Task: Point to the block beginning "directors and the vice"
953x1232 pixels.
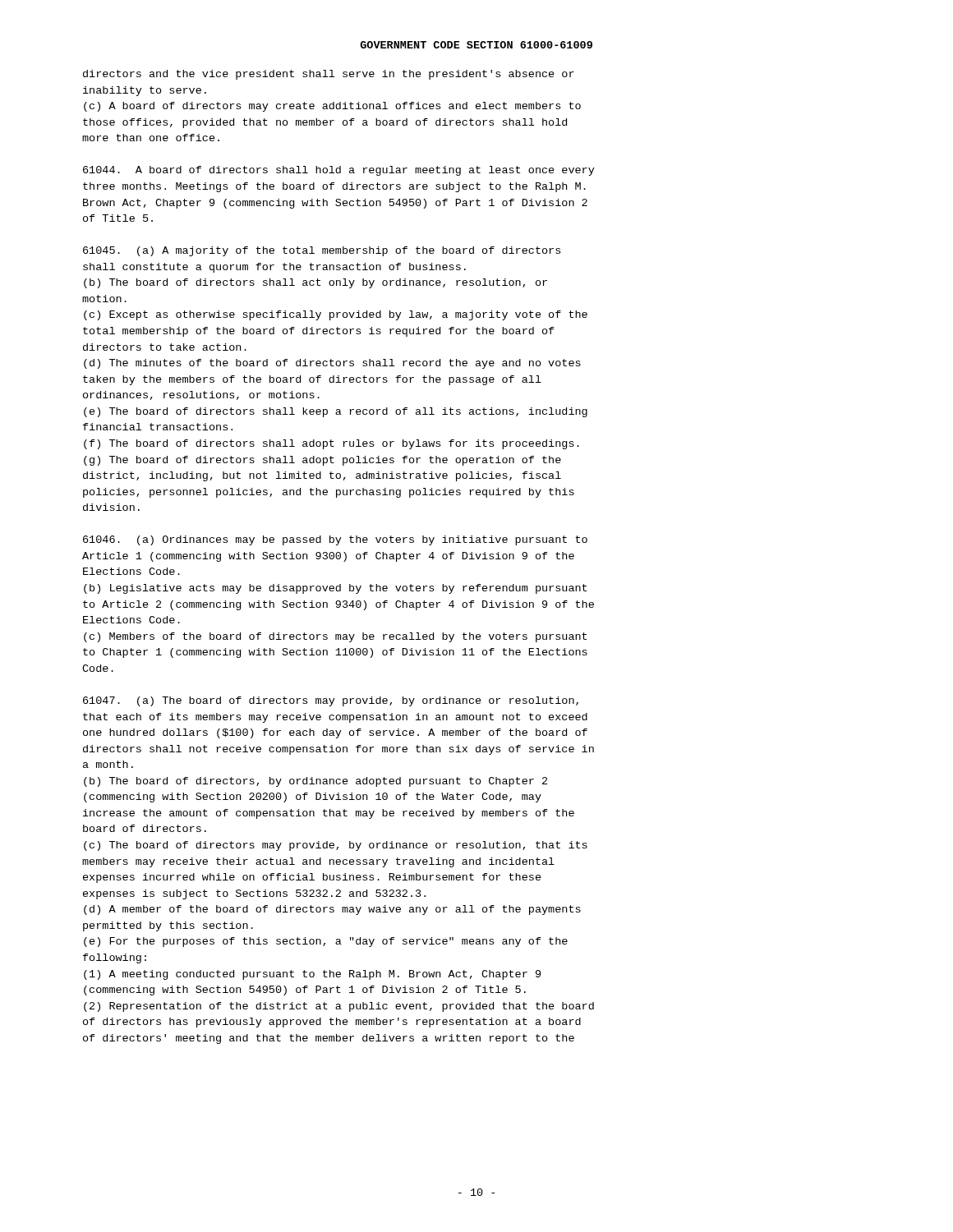Action: pos(332,106)
